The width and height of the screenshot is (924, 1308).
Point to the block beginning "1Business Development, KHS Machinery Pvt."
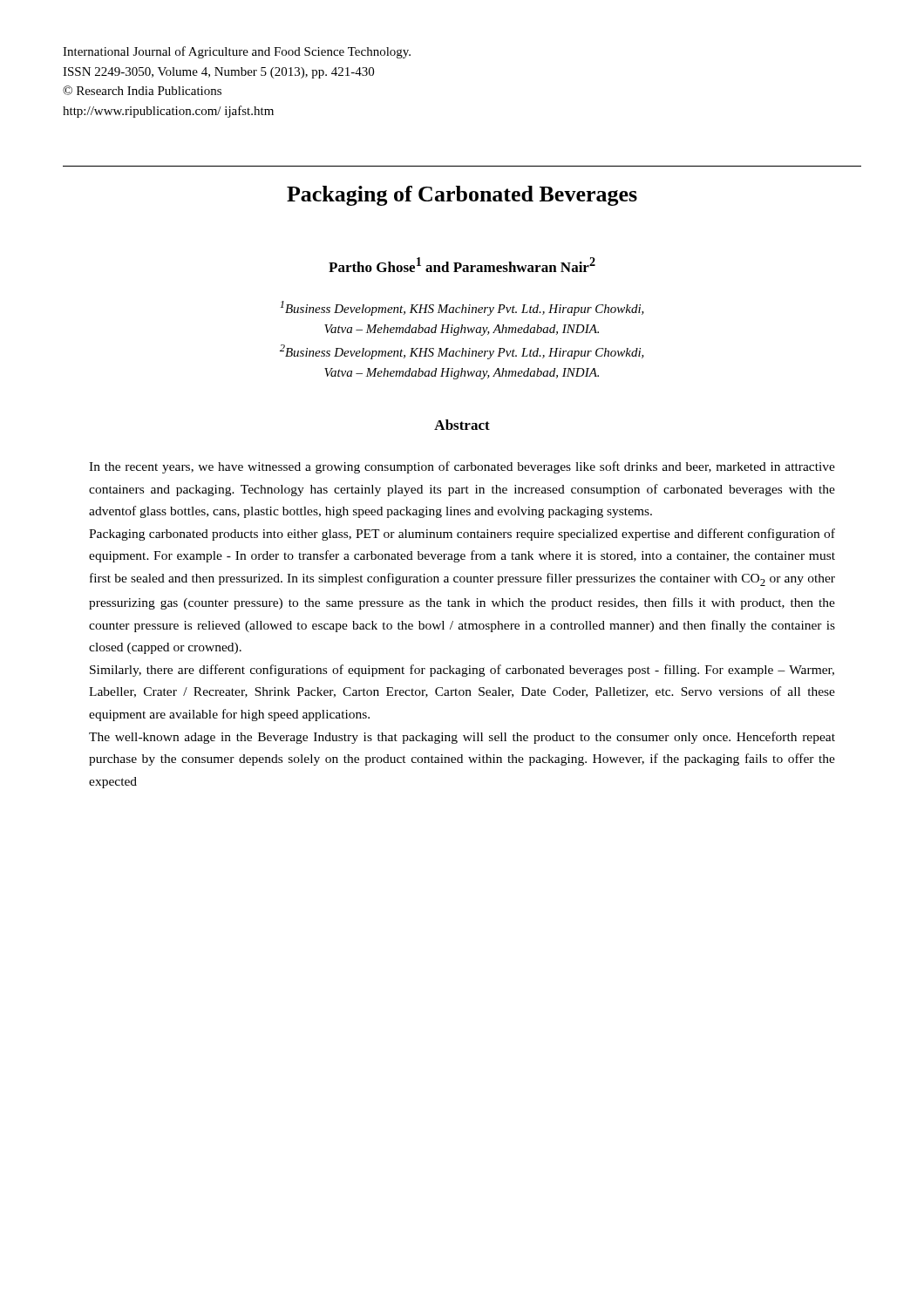tap(462, 340)
